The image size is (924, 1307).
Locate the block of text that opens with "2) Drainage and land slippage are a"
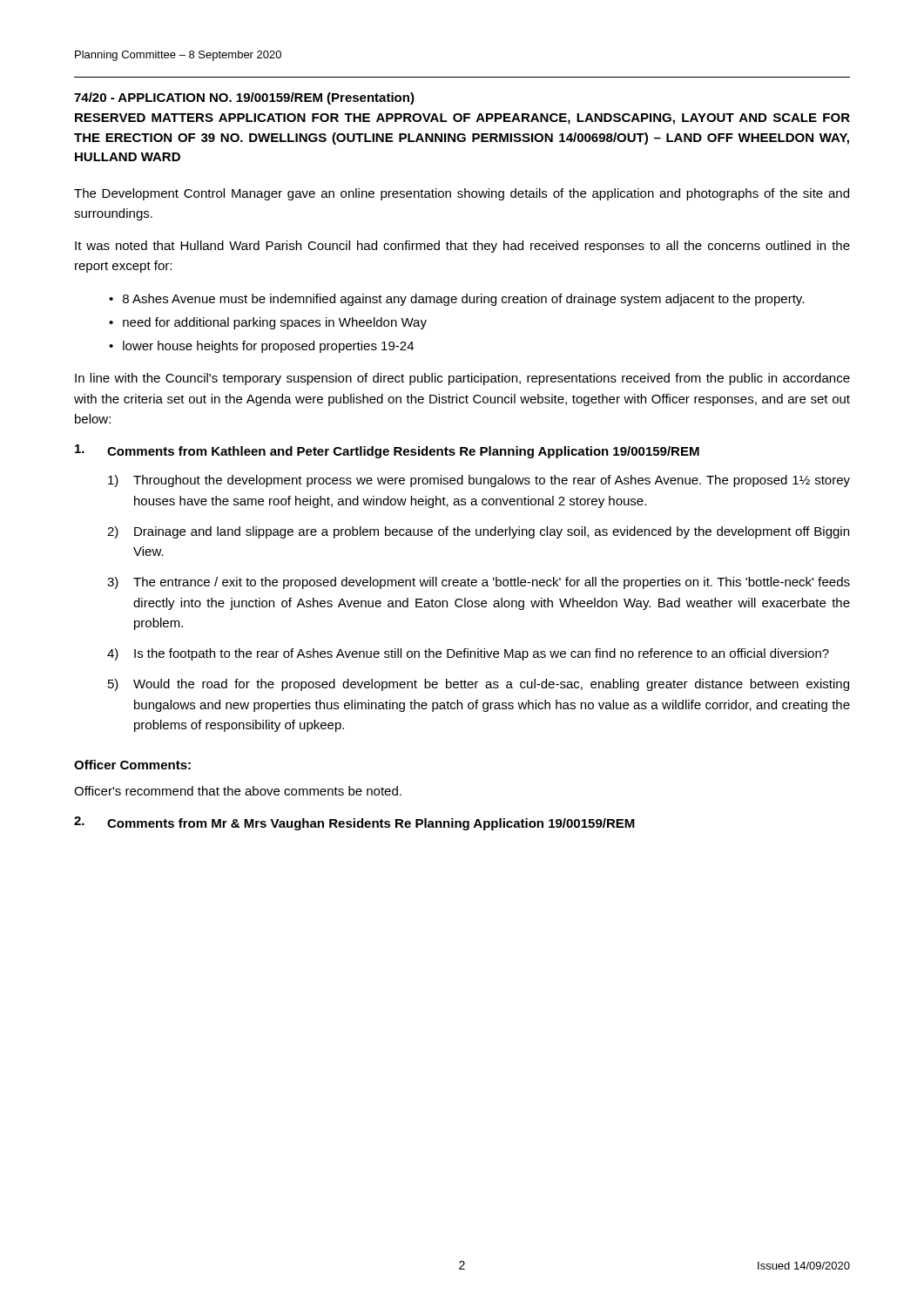click(x=479, y=541)
